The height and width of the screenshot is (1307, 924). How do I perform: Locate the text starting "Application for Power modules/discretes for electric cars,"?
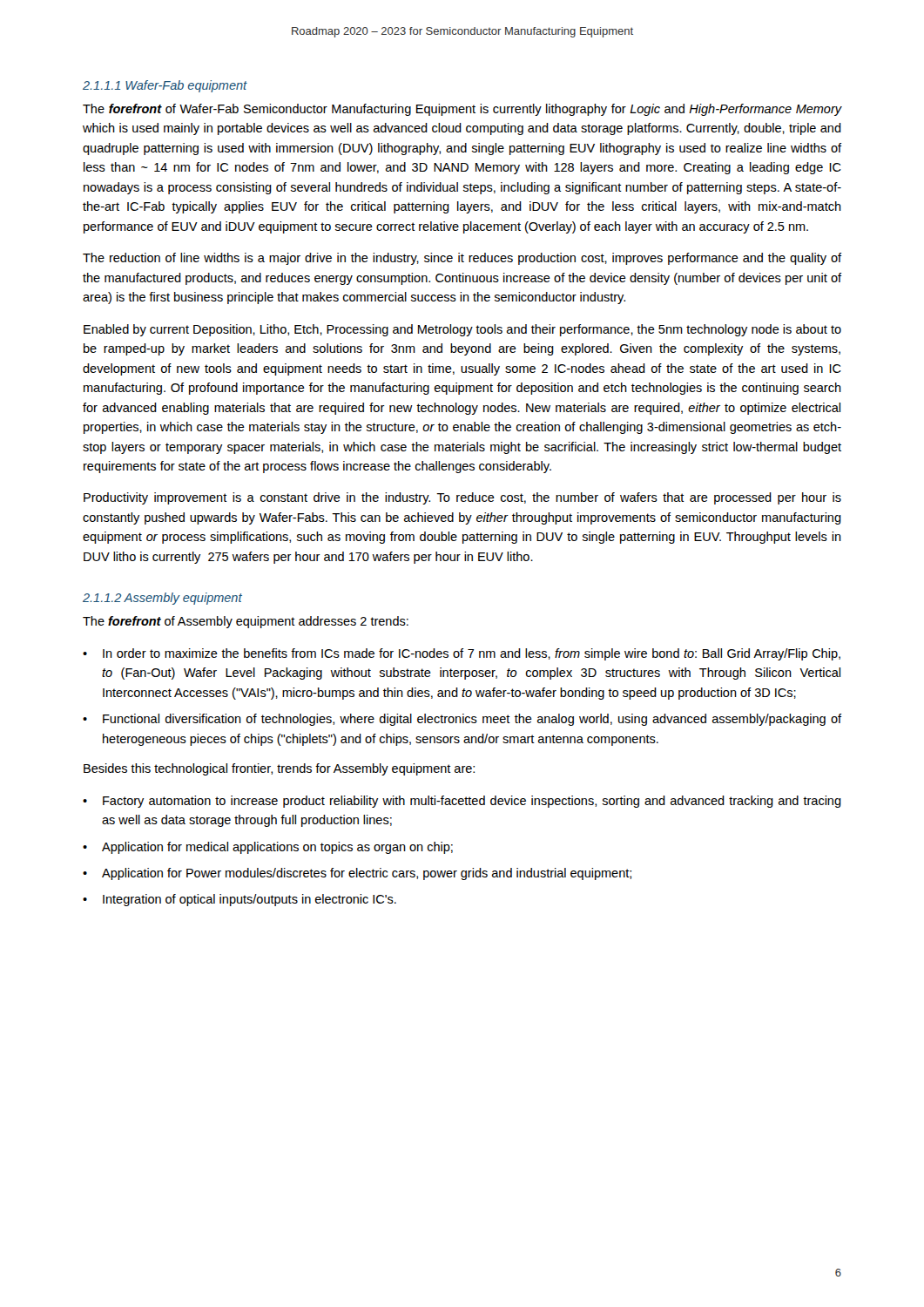point(367,873)
